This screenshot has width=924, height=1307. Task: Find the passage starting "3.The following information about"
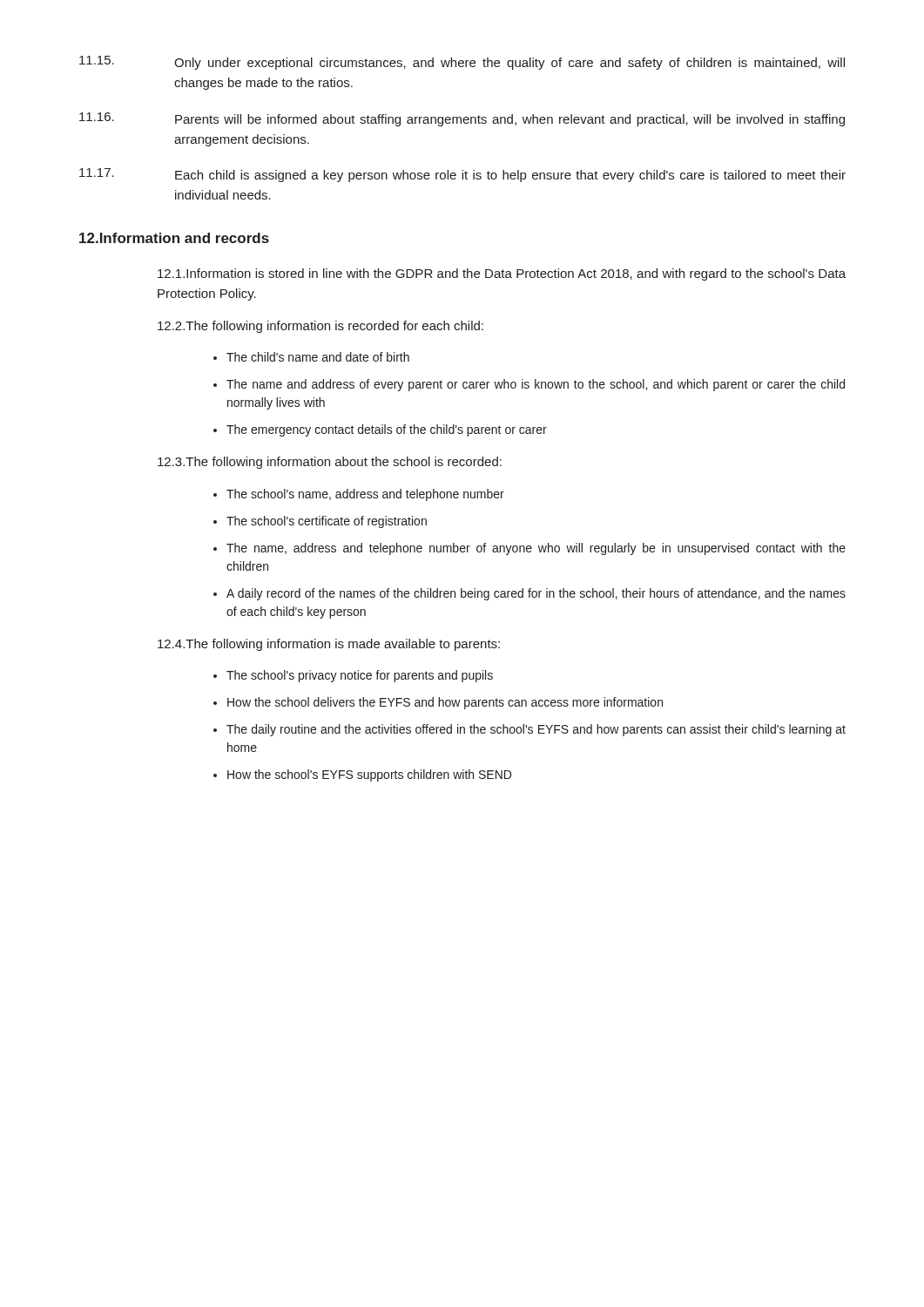[330, 462]
